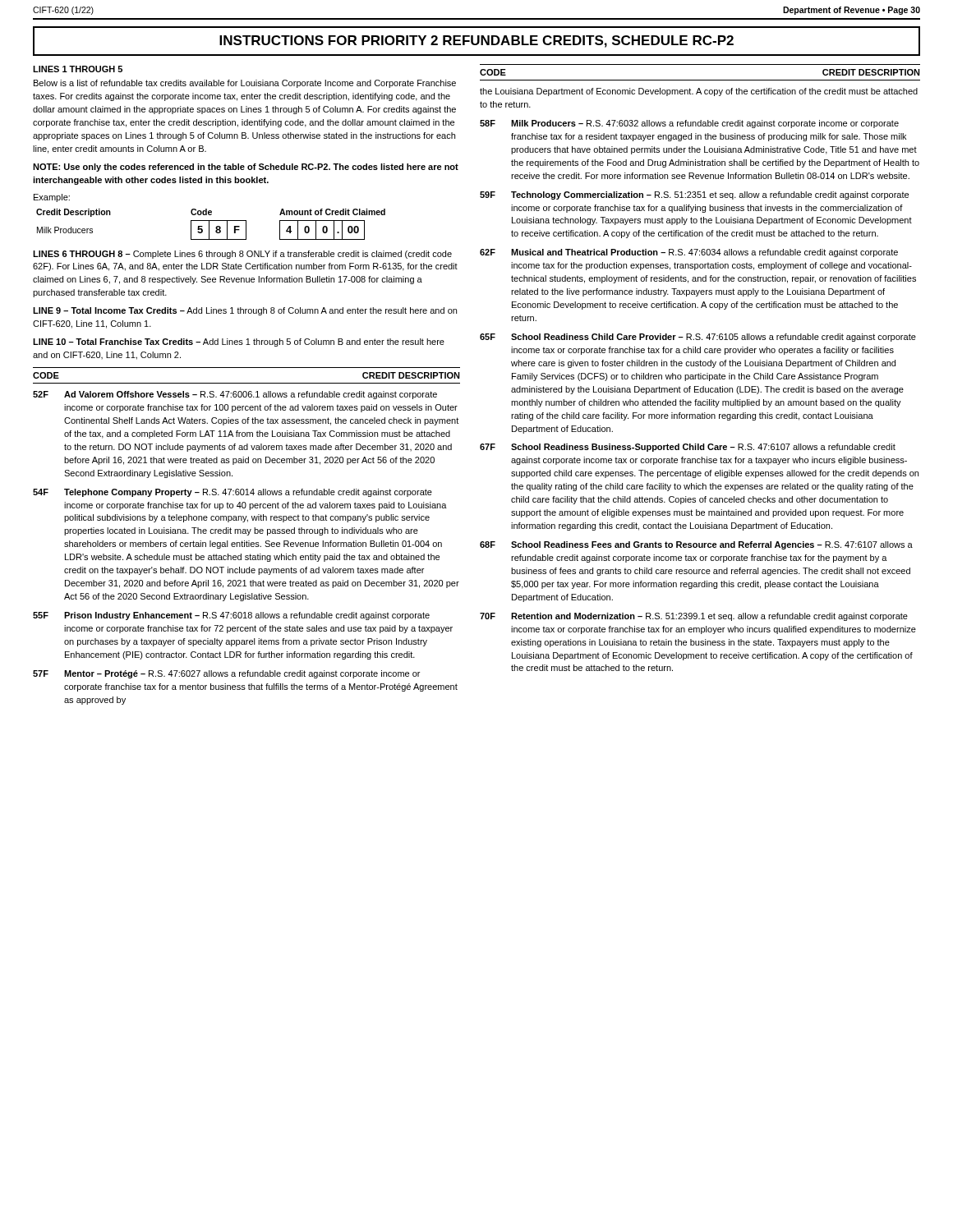Click on the table containing "Amount of Credit Claimed"

click(246, 223)
